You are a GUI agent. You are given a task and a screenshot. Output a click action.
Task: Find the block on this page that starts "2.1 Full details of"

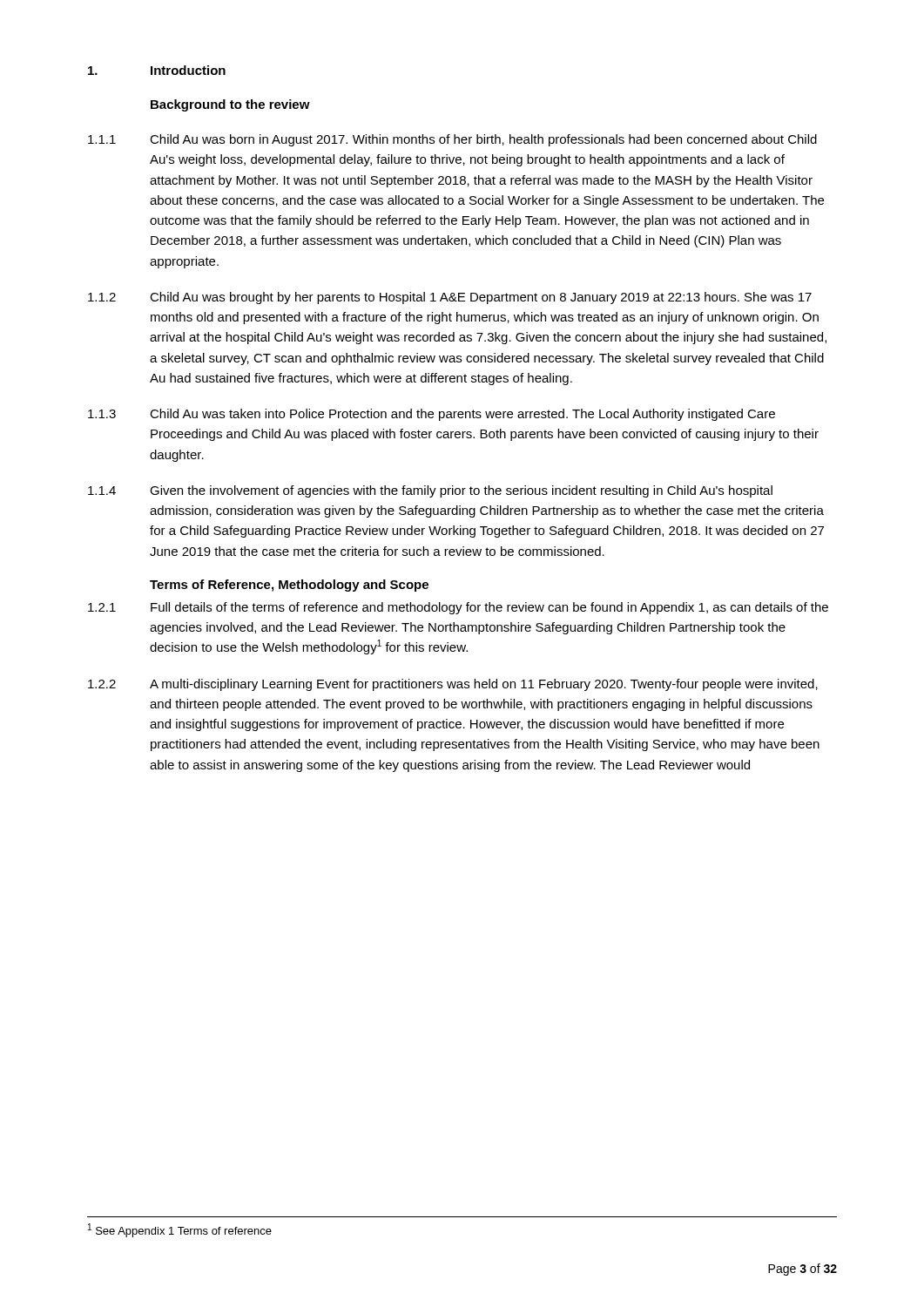(x=462, y=627)
